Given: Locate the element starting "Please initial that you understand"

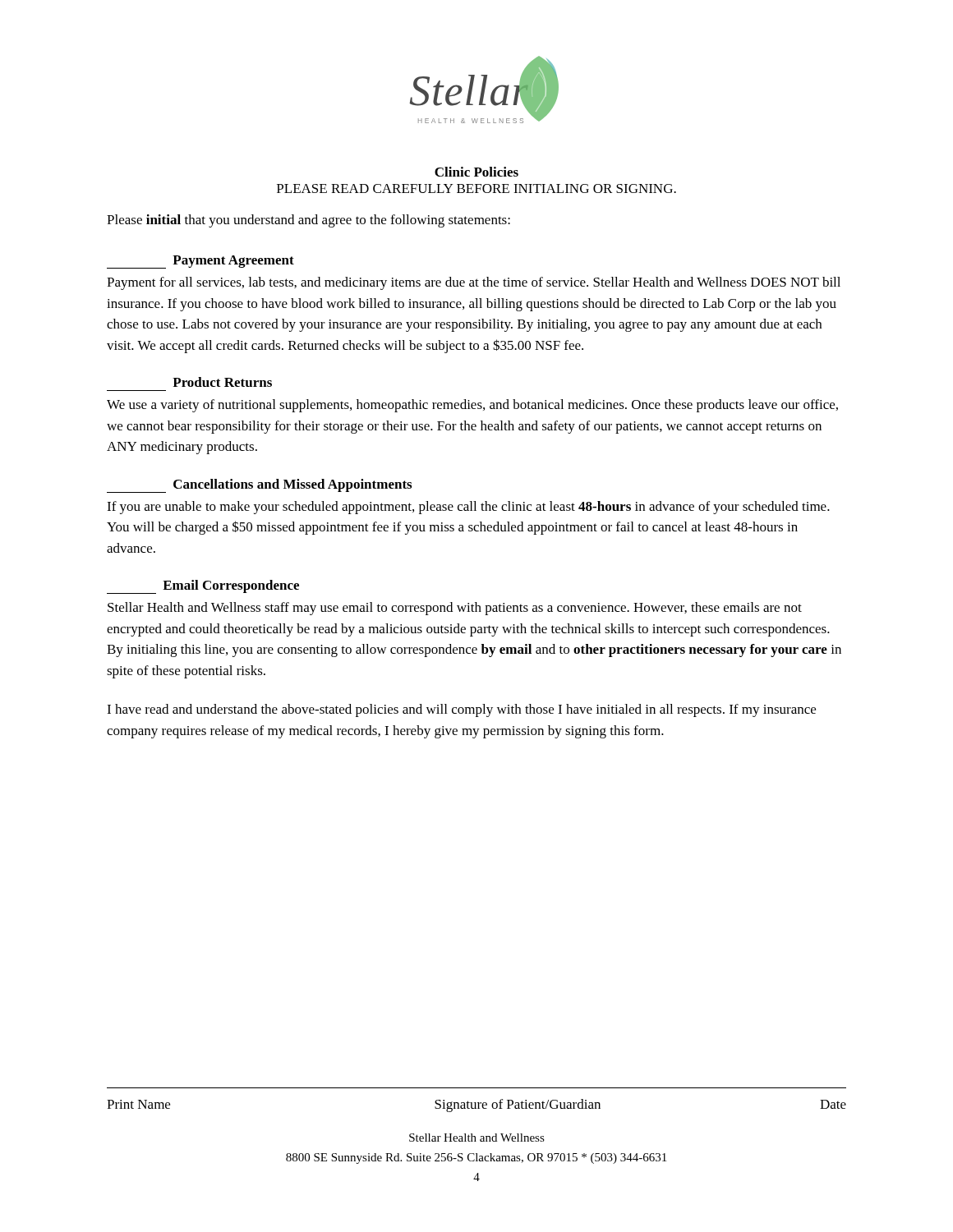Looking at the screenshot, I should 476,220.
